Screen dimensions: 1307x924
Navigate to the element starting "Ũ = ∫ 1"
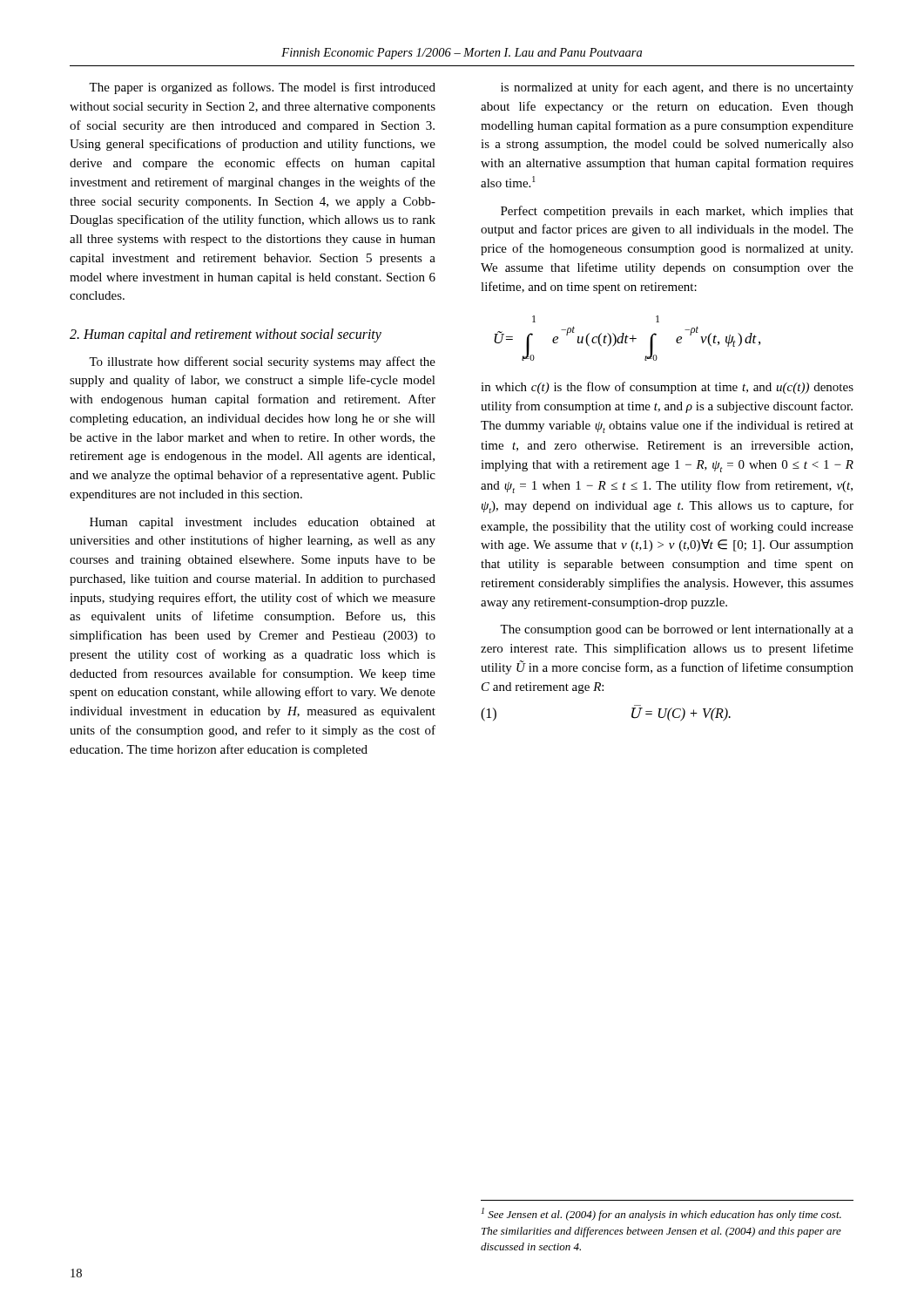(x=667, y=338)
